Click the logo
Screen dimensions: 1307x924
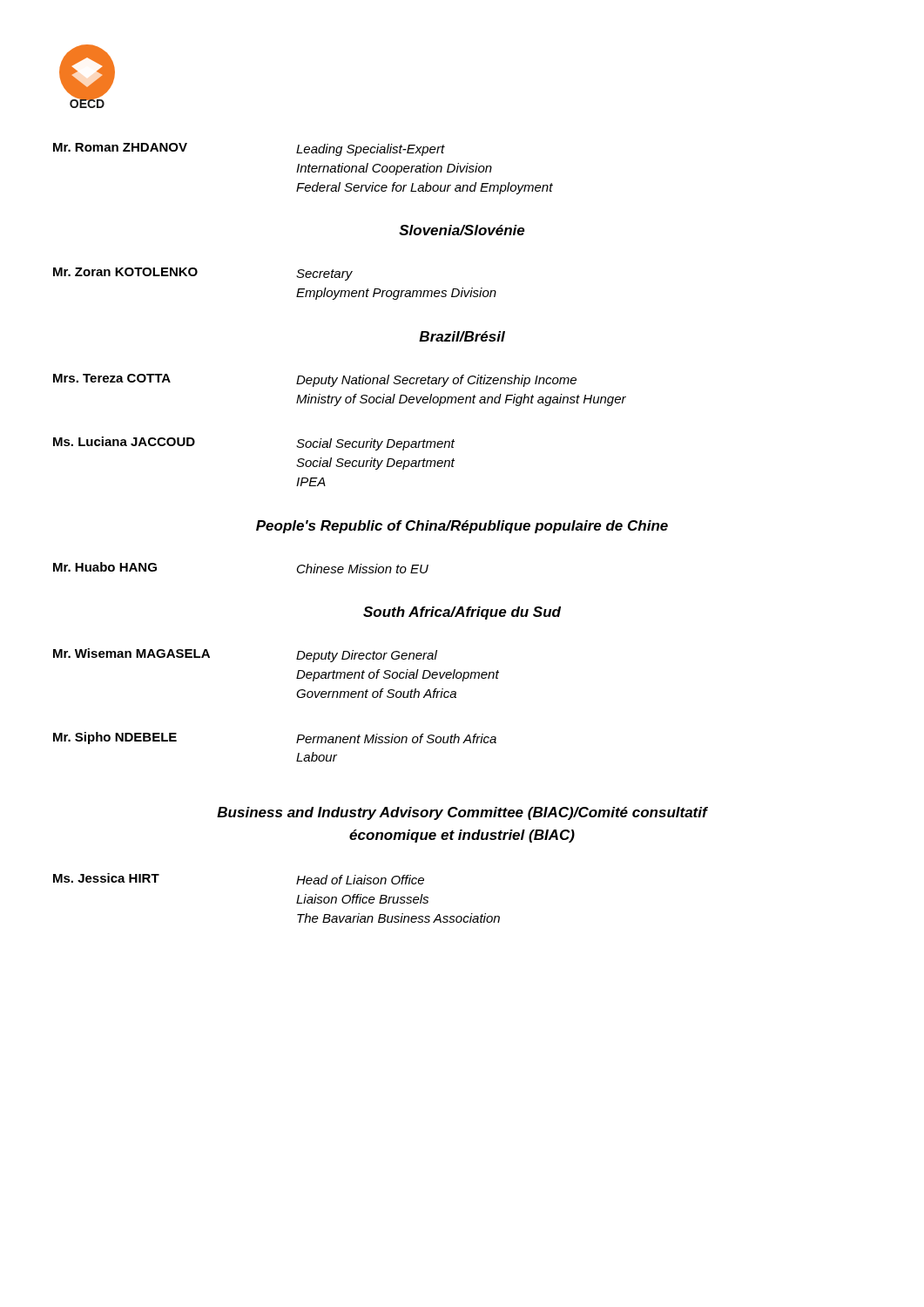[x=87, y=77]
